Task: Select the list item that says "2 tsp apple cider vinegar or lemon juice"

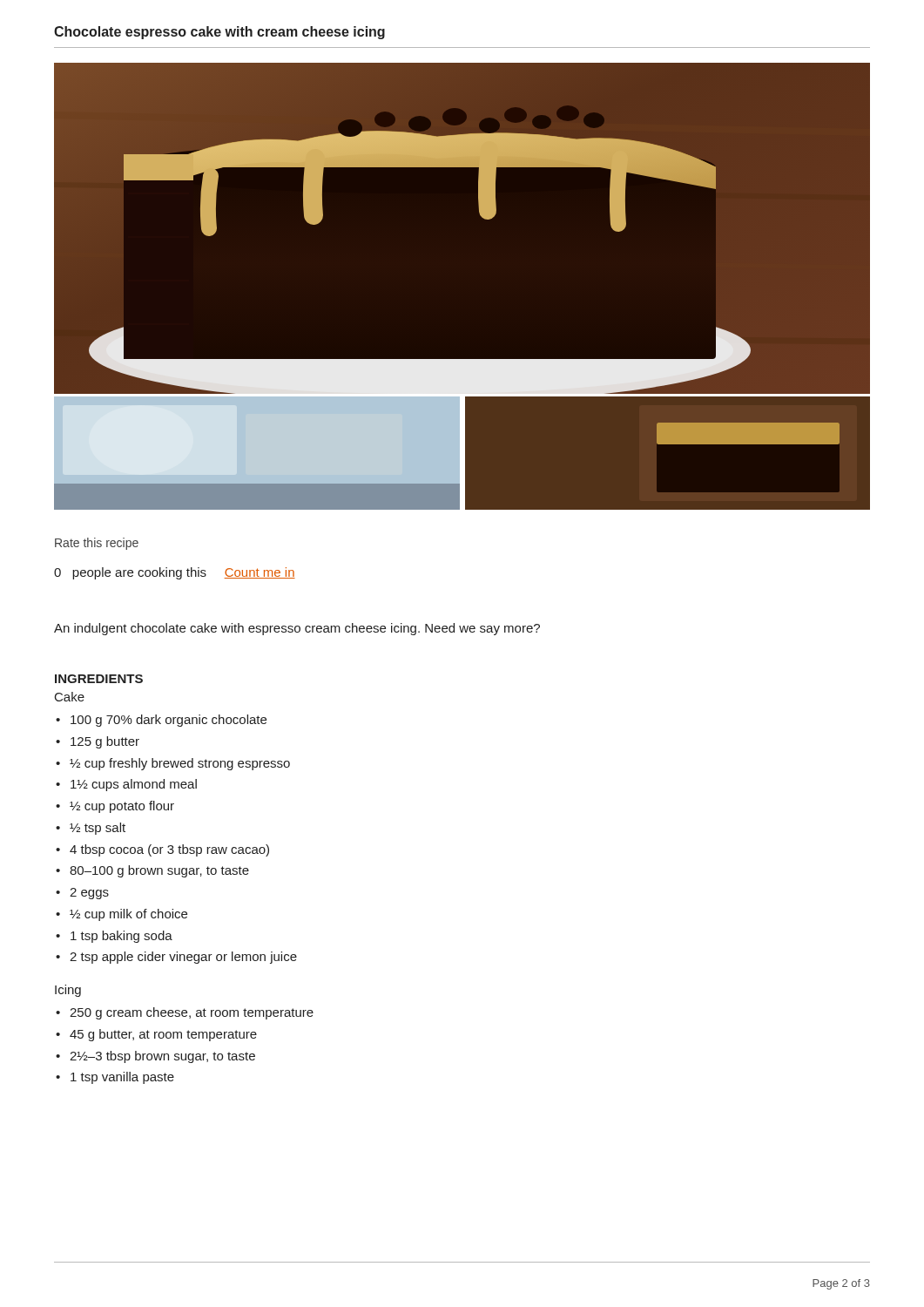Action: (x=183, y=957)
